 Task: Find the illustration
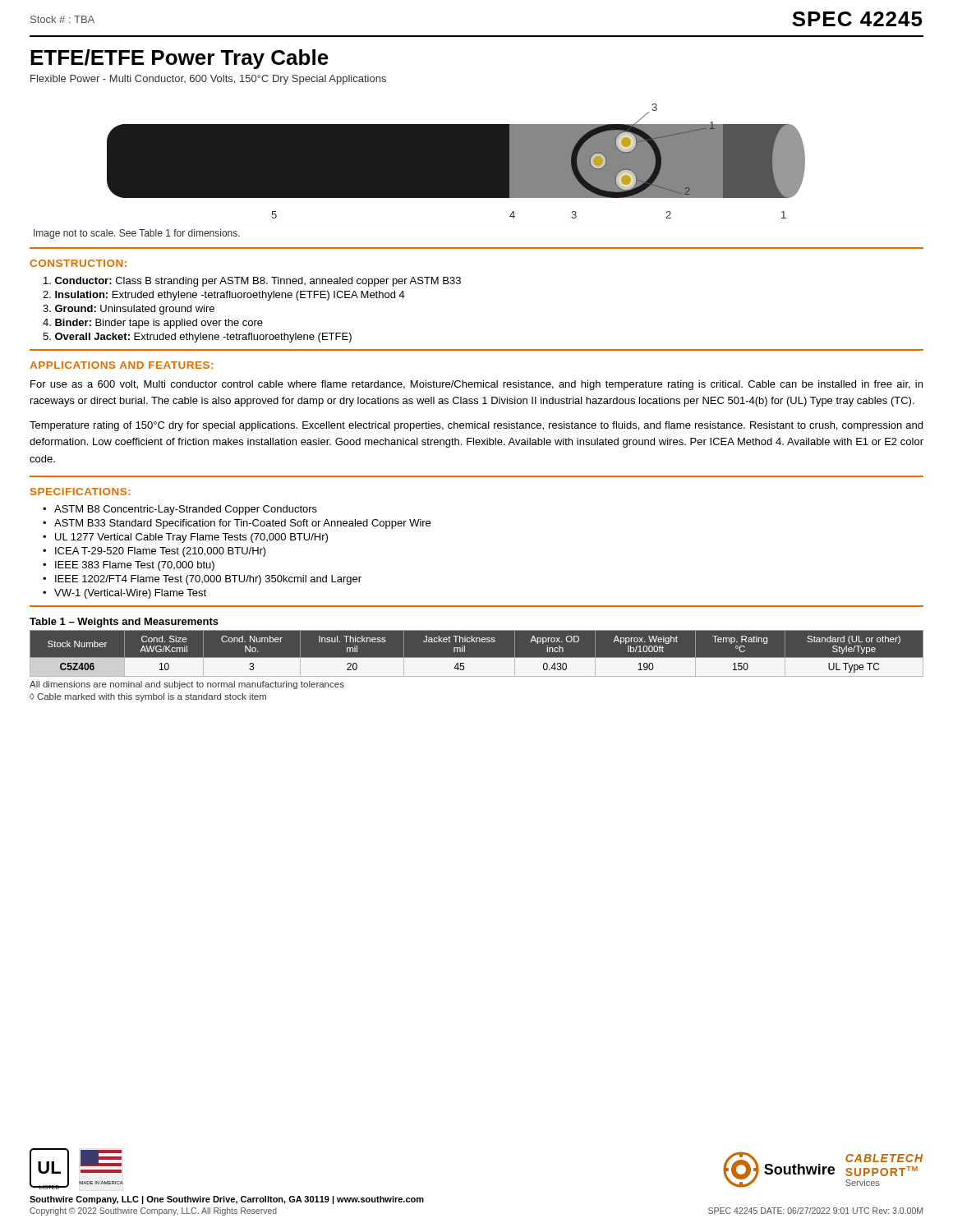point(476,161)
